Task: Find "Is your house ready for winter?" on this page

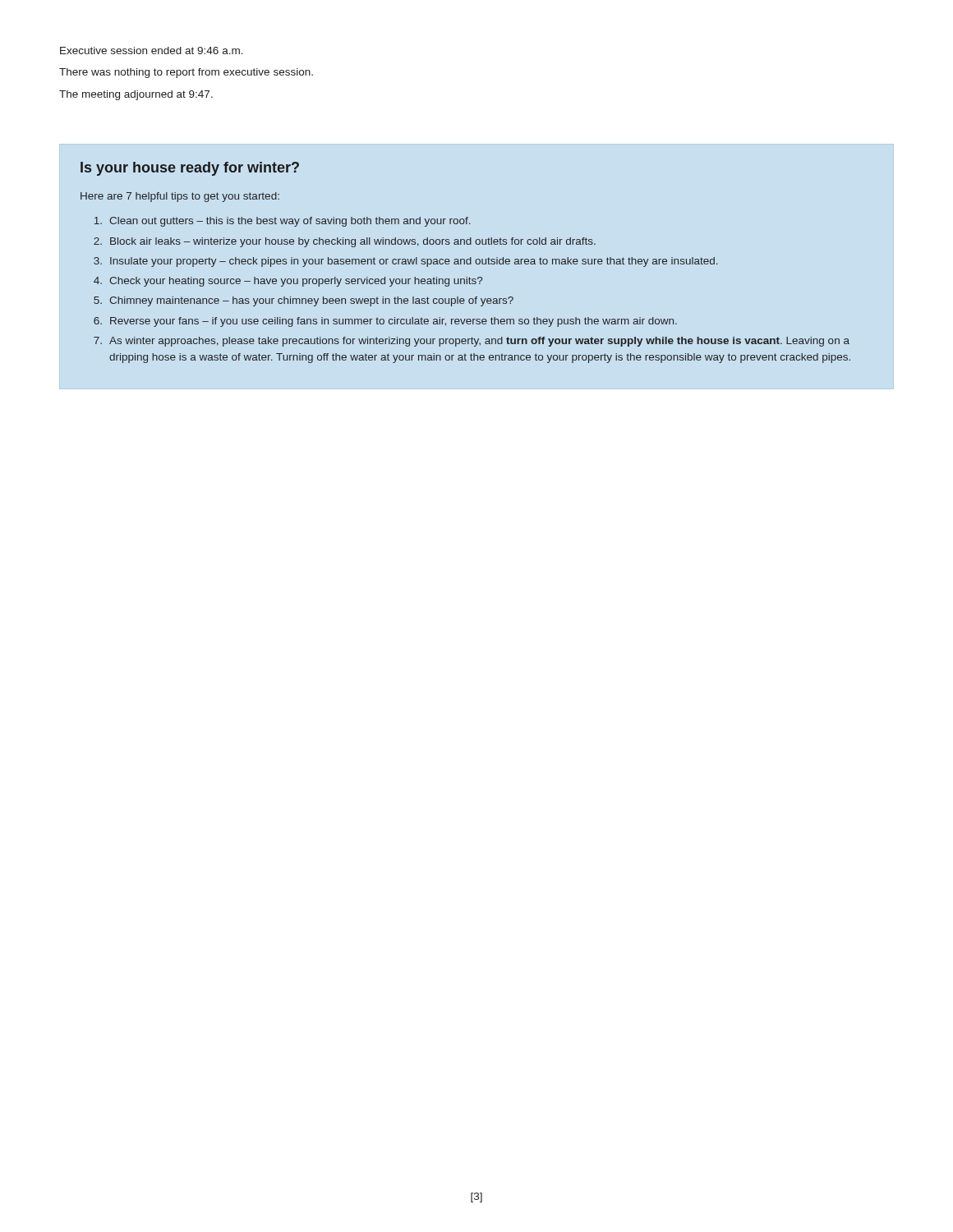Action: point(190,168)
